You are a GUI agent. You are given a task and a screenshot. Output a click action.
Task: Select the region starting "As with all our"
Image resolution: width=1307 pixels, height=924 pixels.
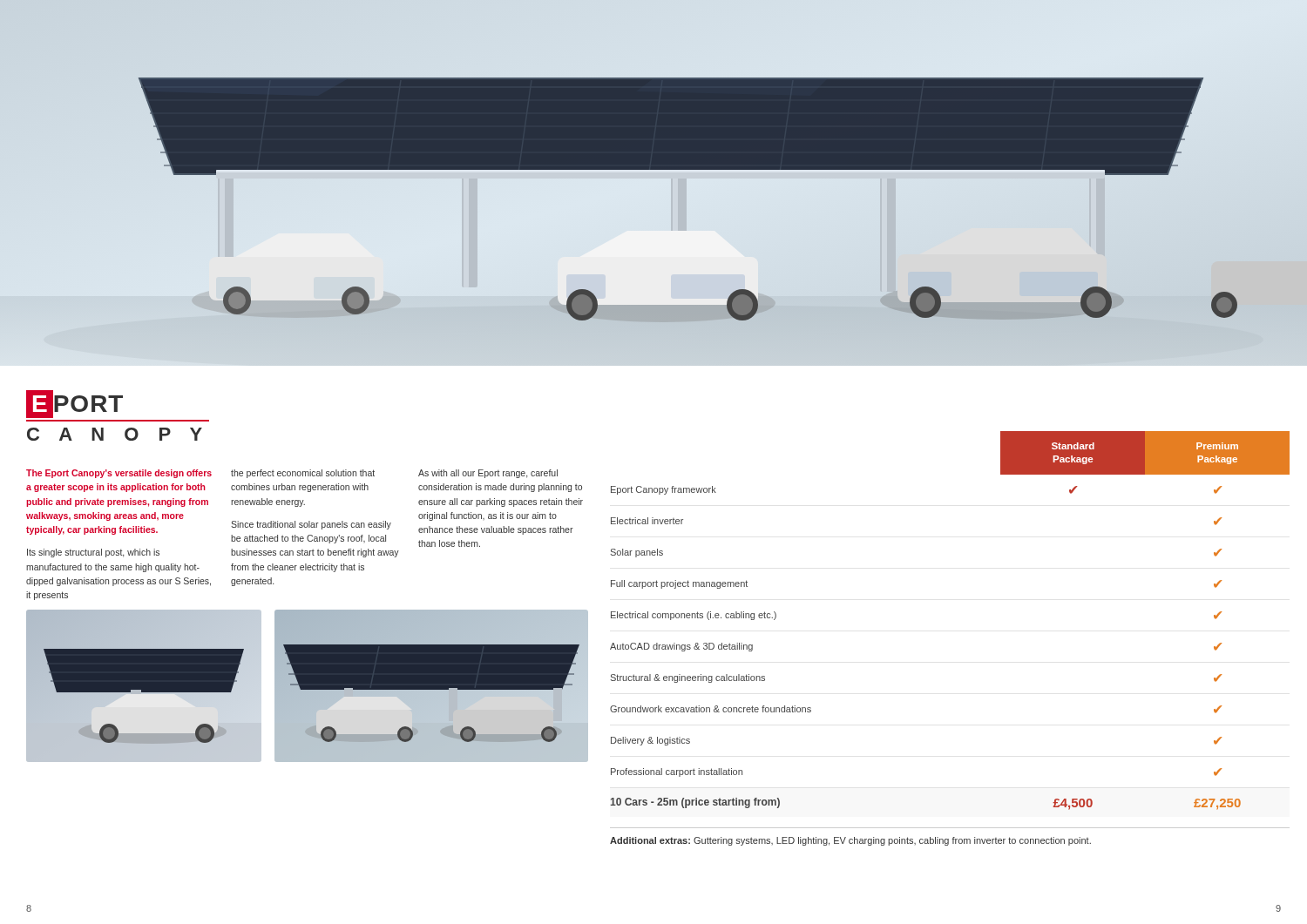click(x=503, y=508)
